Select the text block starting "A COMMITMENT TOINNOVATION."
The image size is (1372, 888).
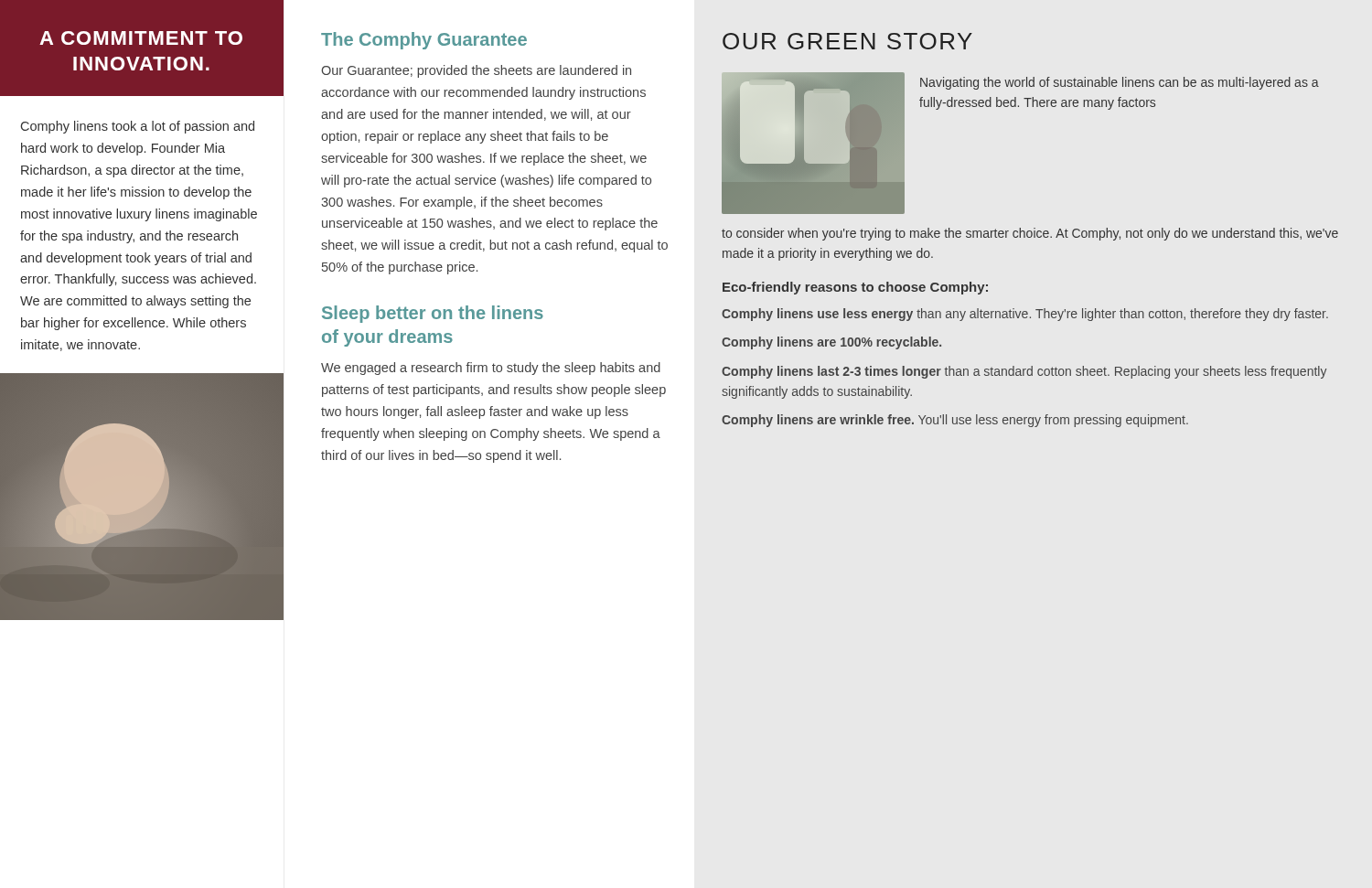(142, 51)
